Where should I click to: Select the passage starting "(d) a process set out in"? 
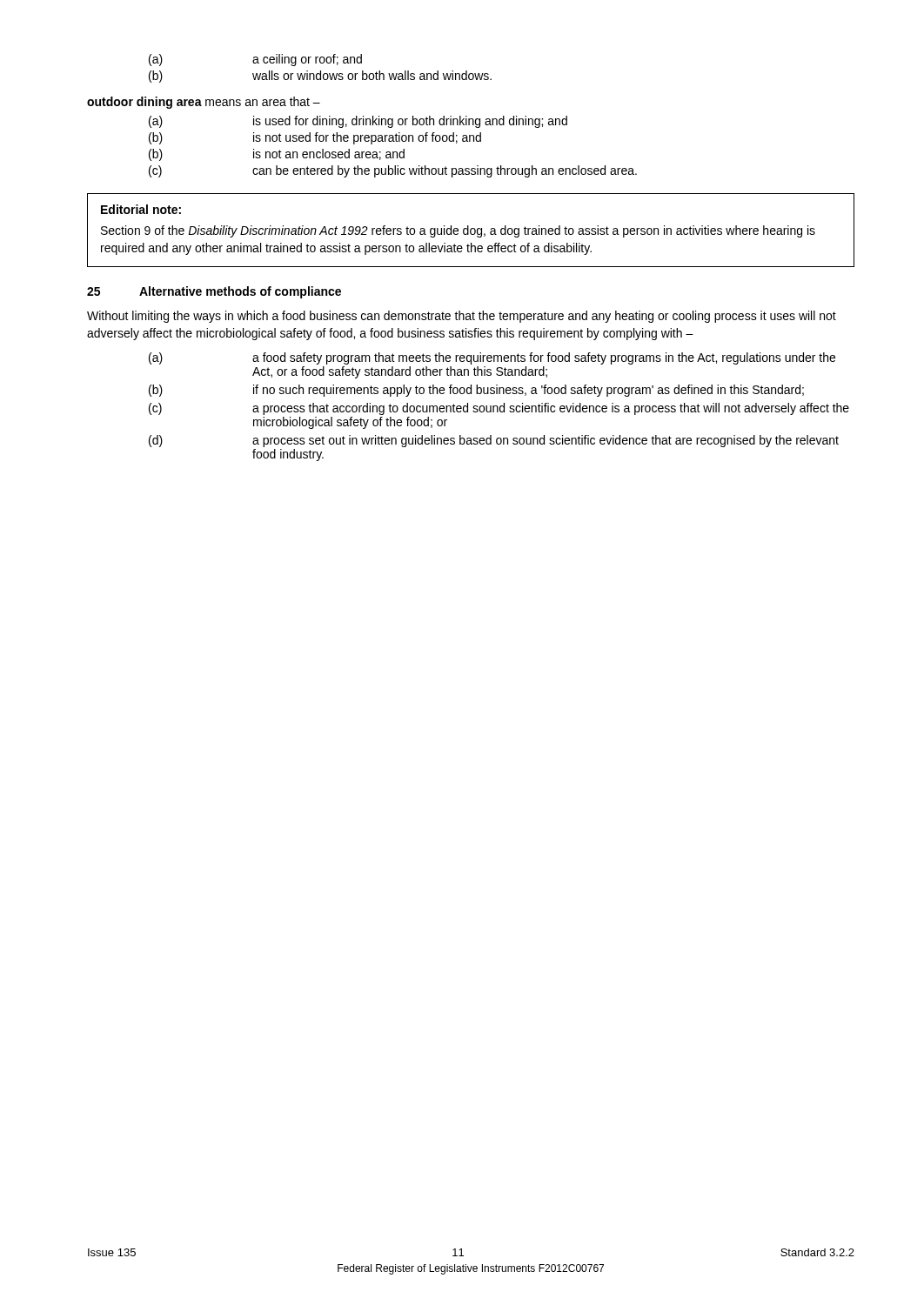pos(471,447)
